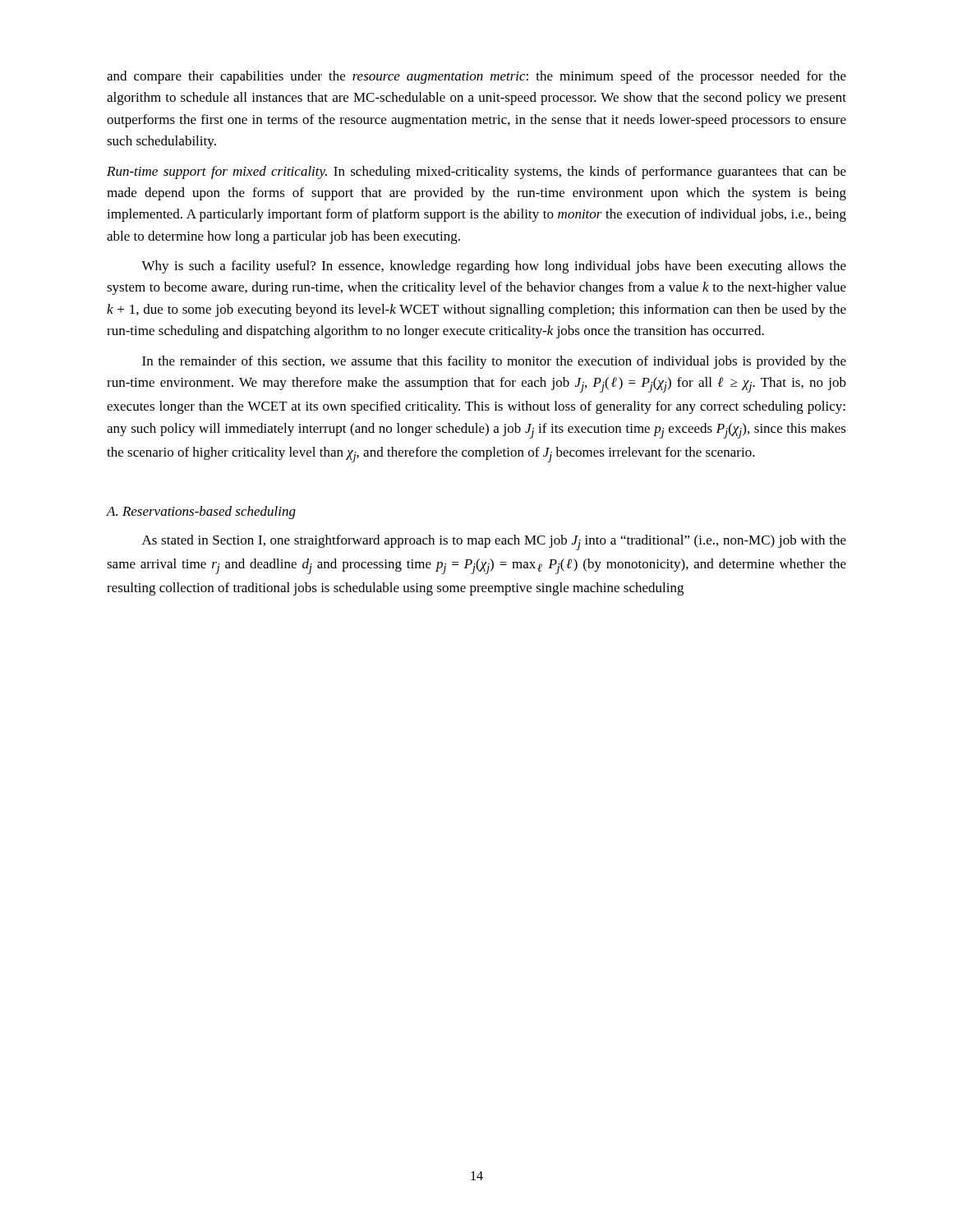Click on the passage starting "Why is such a"
This screenshot has width=953, height=1232.
click(476, 299)
